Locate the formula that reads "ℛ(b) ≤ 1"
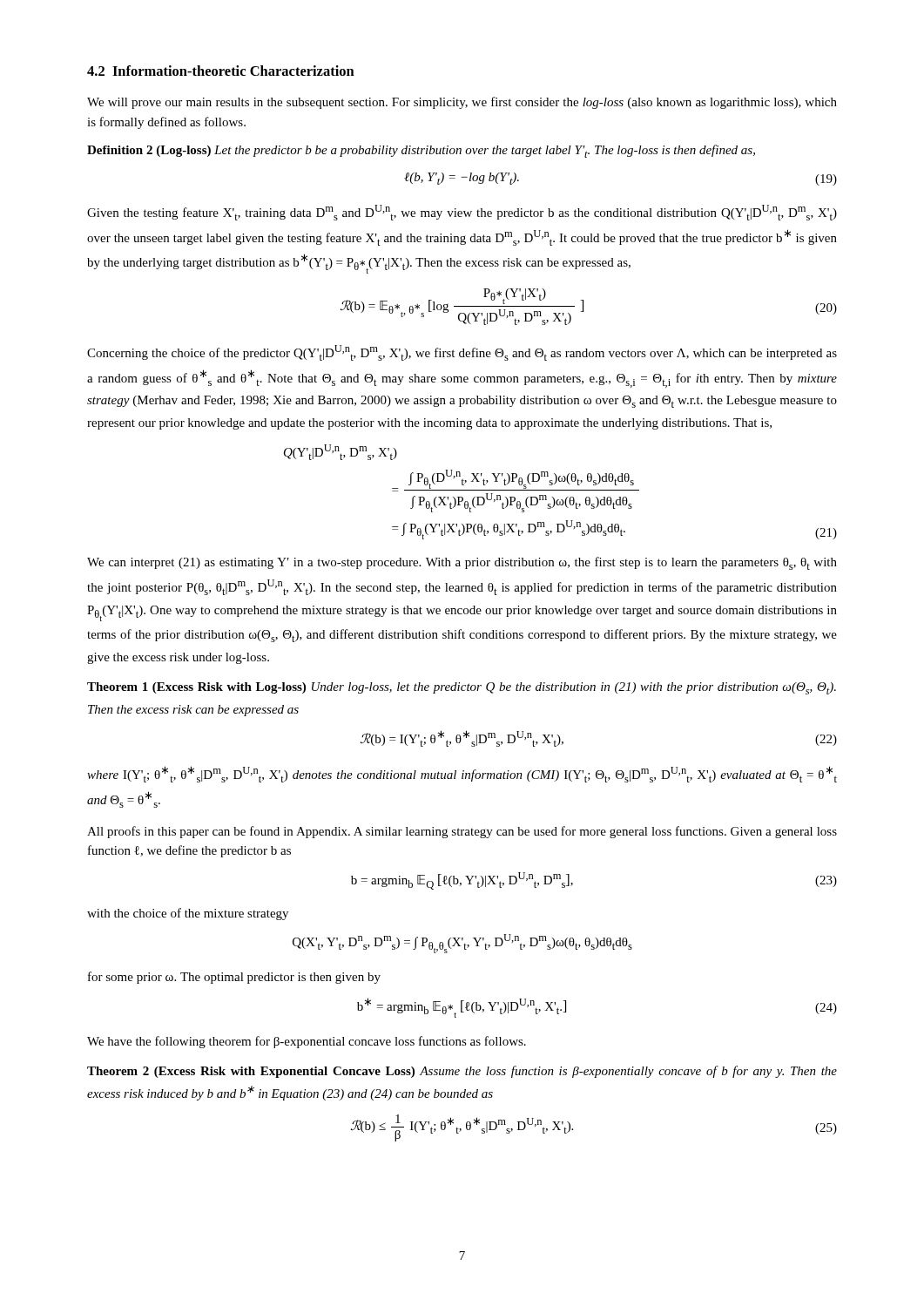Viewport: 924px width, 1307px height. (486, 1128)
